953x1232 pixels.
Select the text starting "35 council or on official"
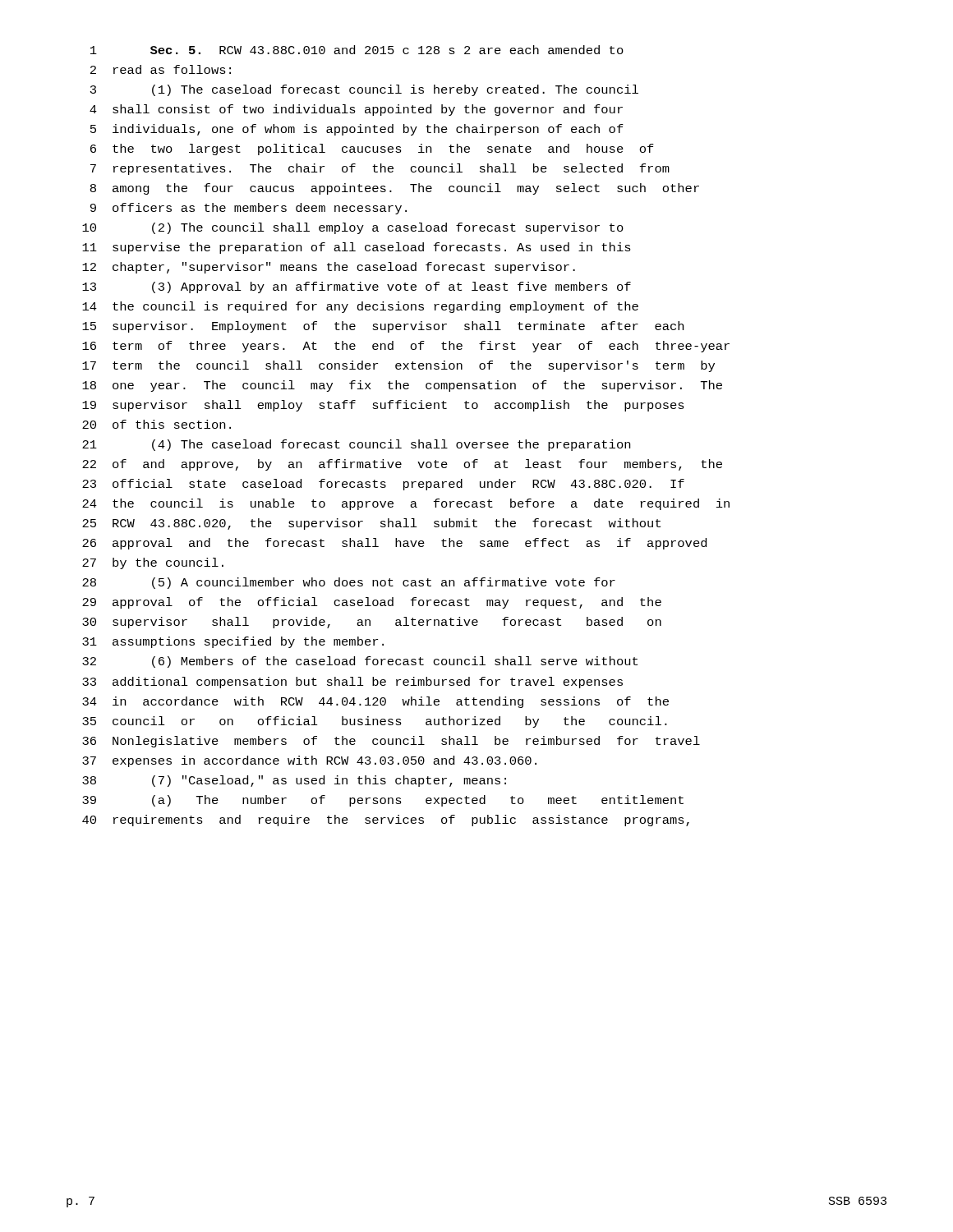476,722
